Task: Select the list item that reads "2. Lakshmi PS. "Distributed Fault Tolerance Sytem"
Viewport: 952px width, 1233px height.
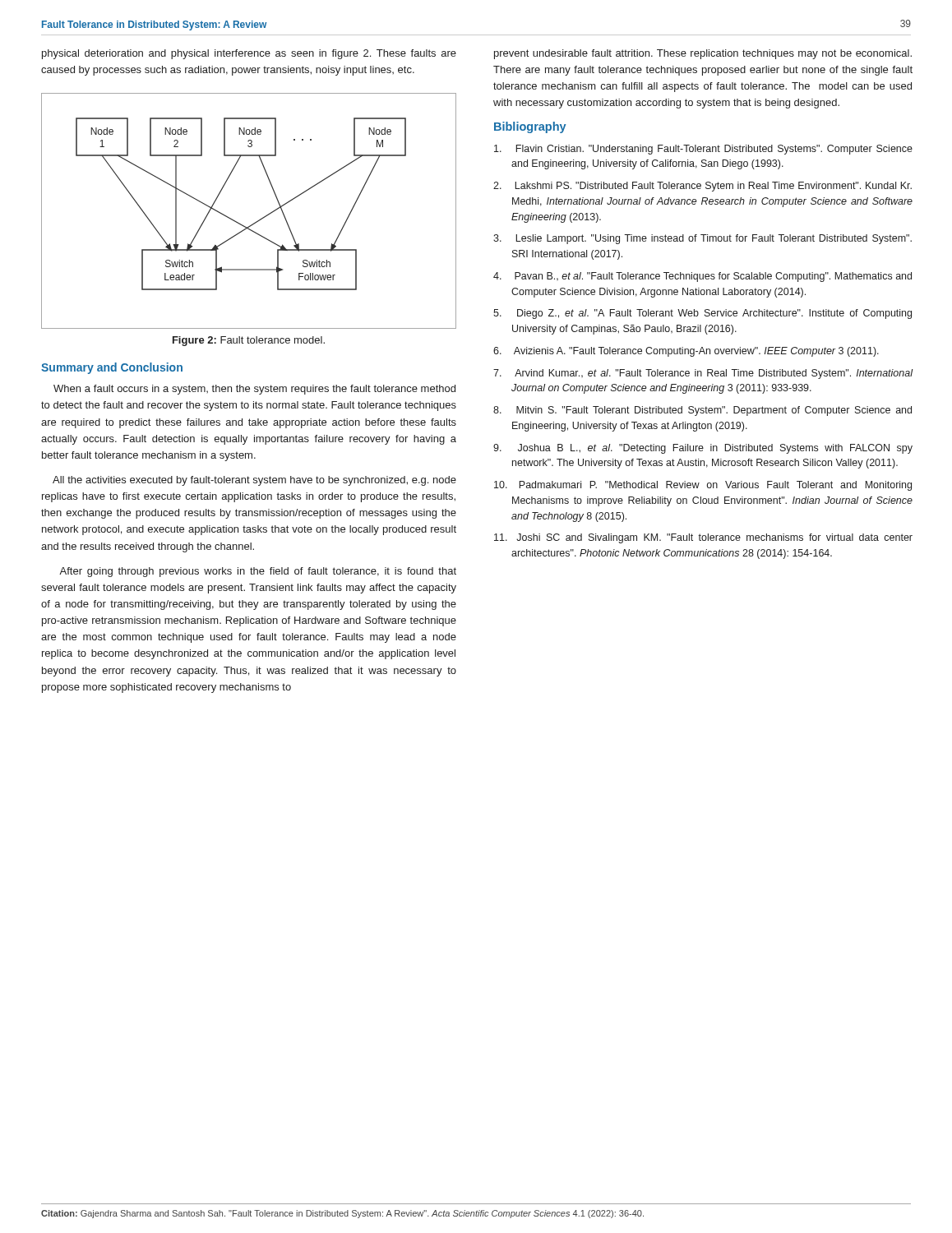Action: 703,202
